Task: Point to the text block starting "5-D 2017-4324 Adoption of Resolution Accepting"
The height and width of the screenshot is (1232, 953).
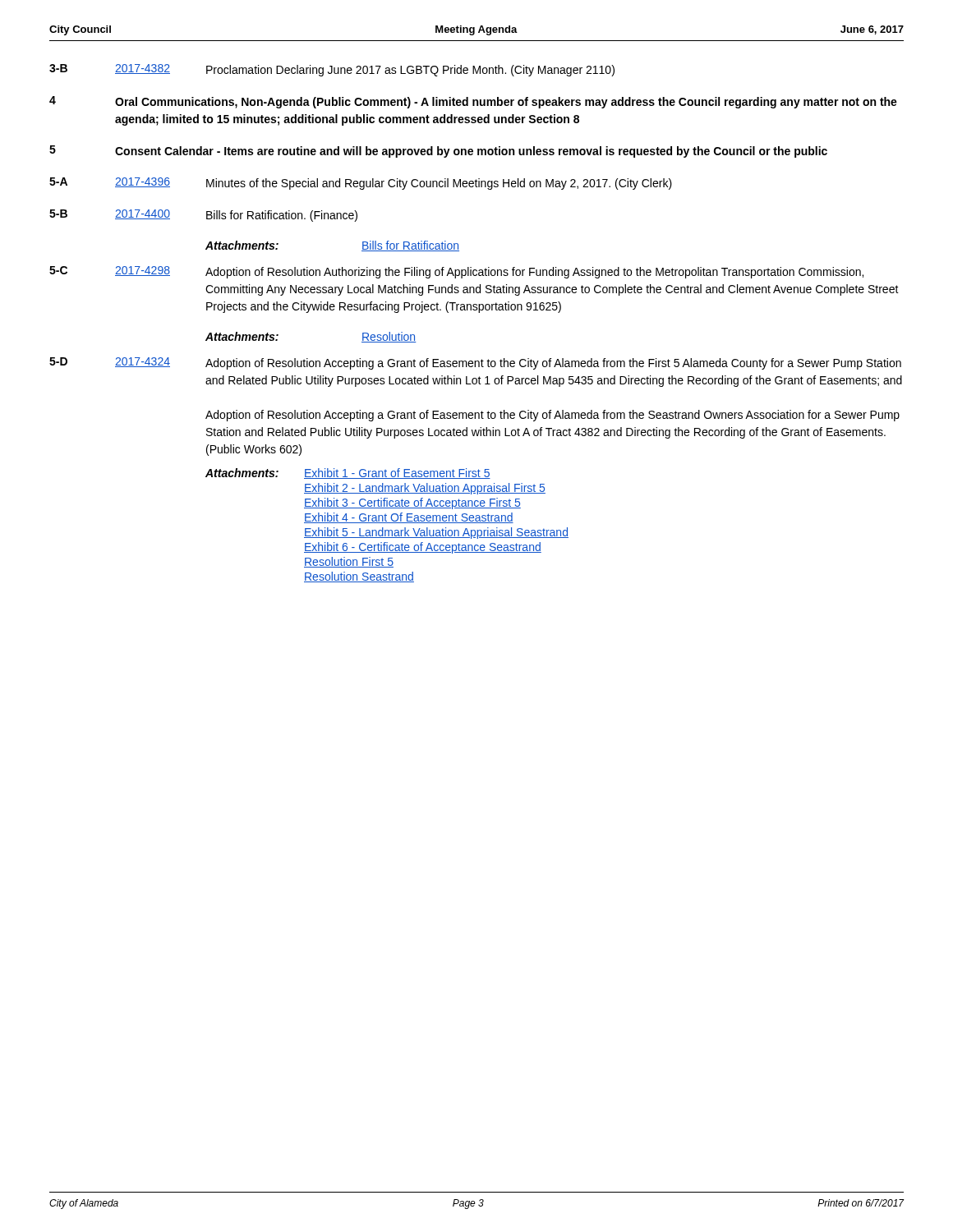Action: pyautogui.click(x=476, y=407)
